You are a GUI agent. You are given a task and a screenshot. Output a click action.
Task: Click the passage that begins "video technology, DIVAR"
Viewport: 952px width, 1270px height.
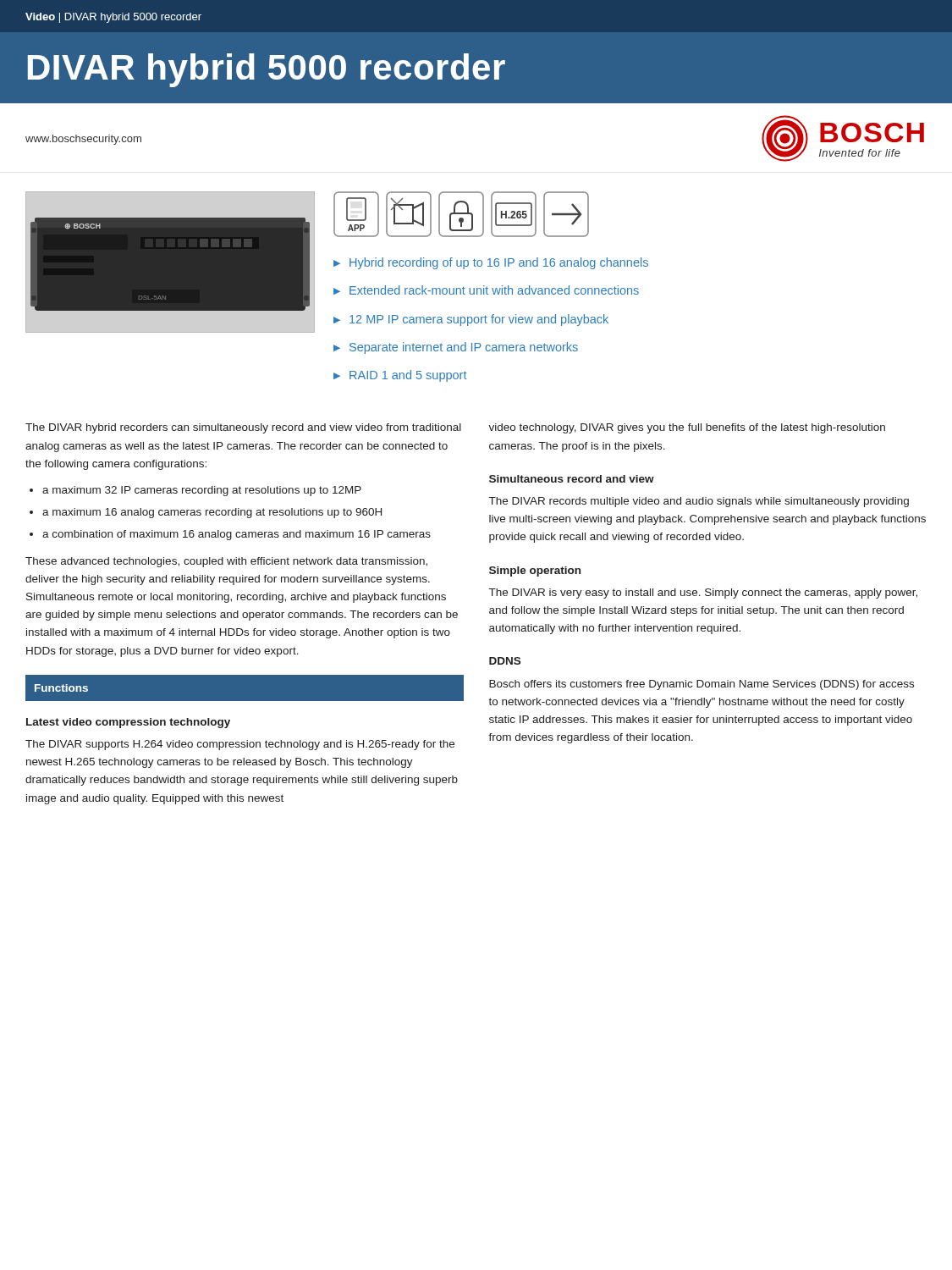(x=687, y=437)
